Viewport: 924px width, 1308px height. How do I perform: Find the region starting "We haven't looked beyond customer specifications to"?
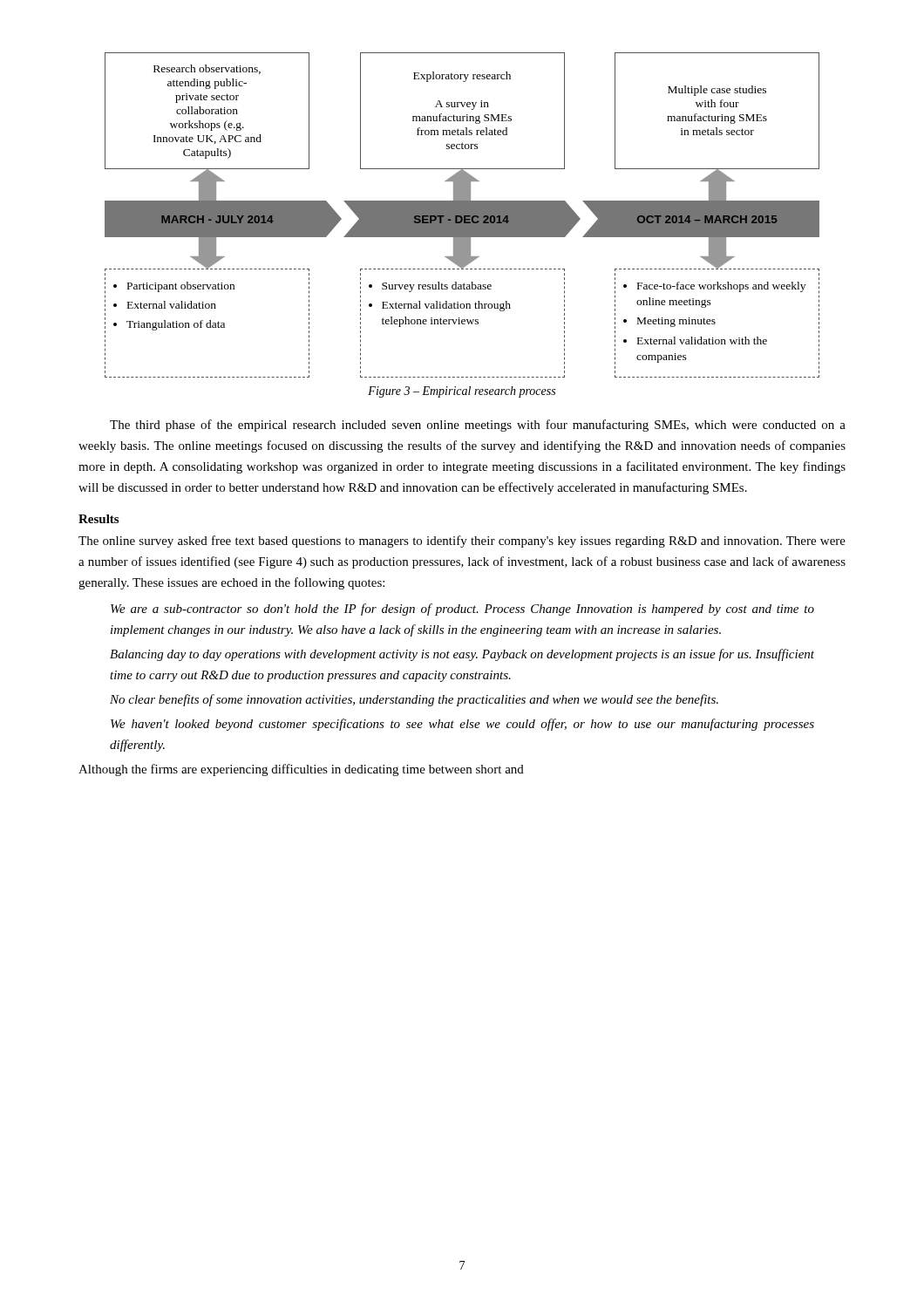pos(462,734)
